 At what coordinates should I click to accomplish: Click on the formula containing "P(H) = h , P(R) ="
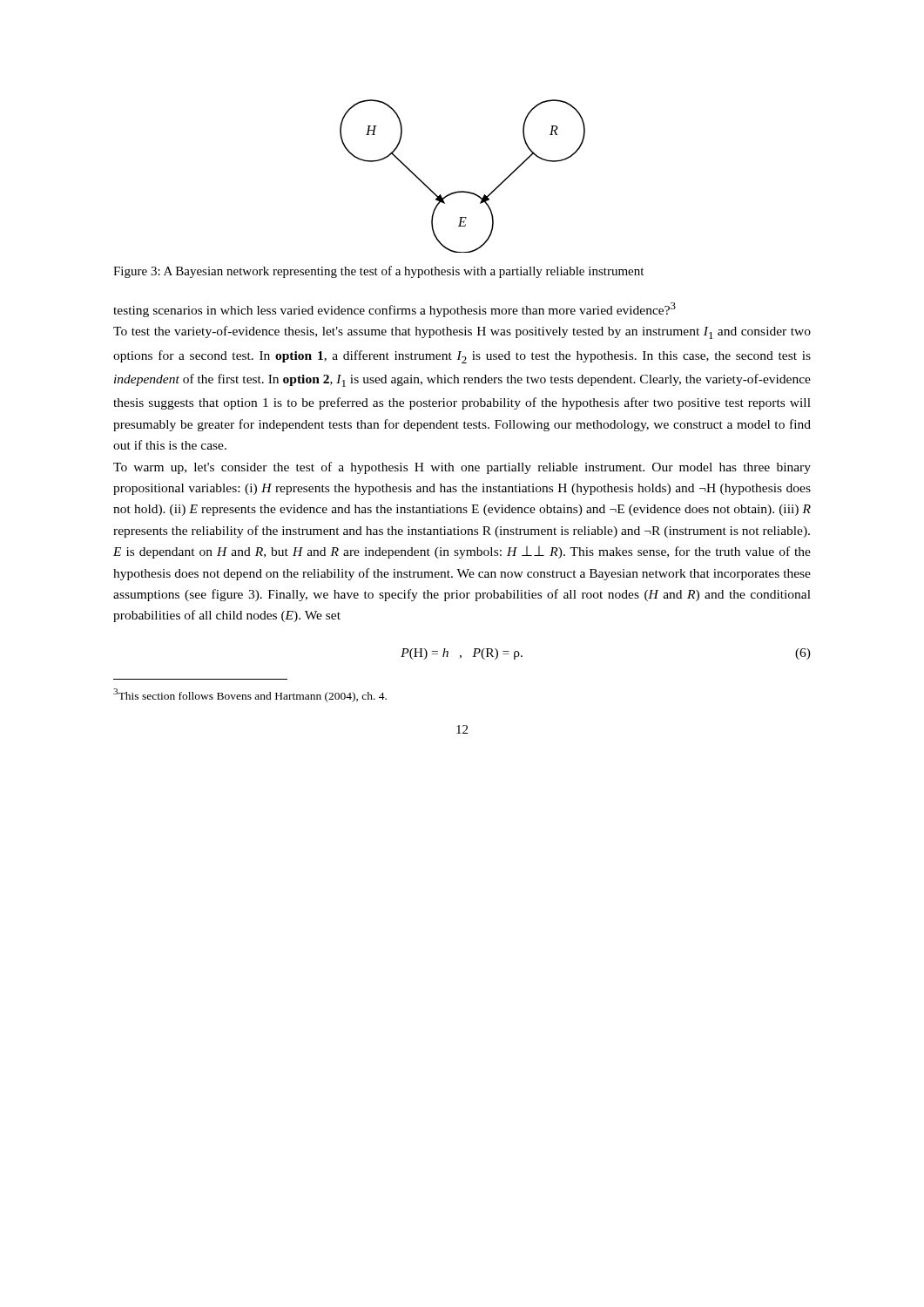pos(445,654)
